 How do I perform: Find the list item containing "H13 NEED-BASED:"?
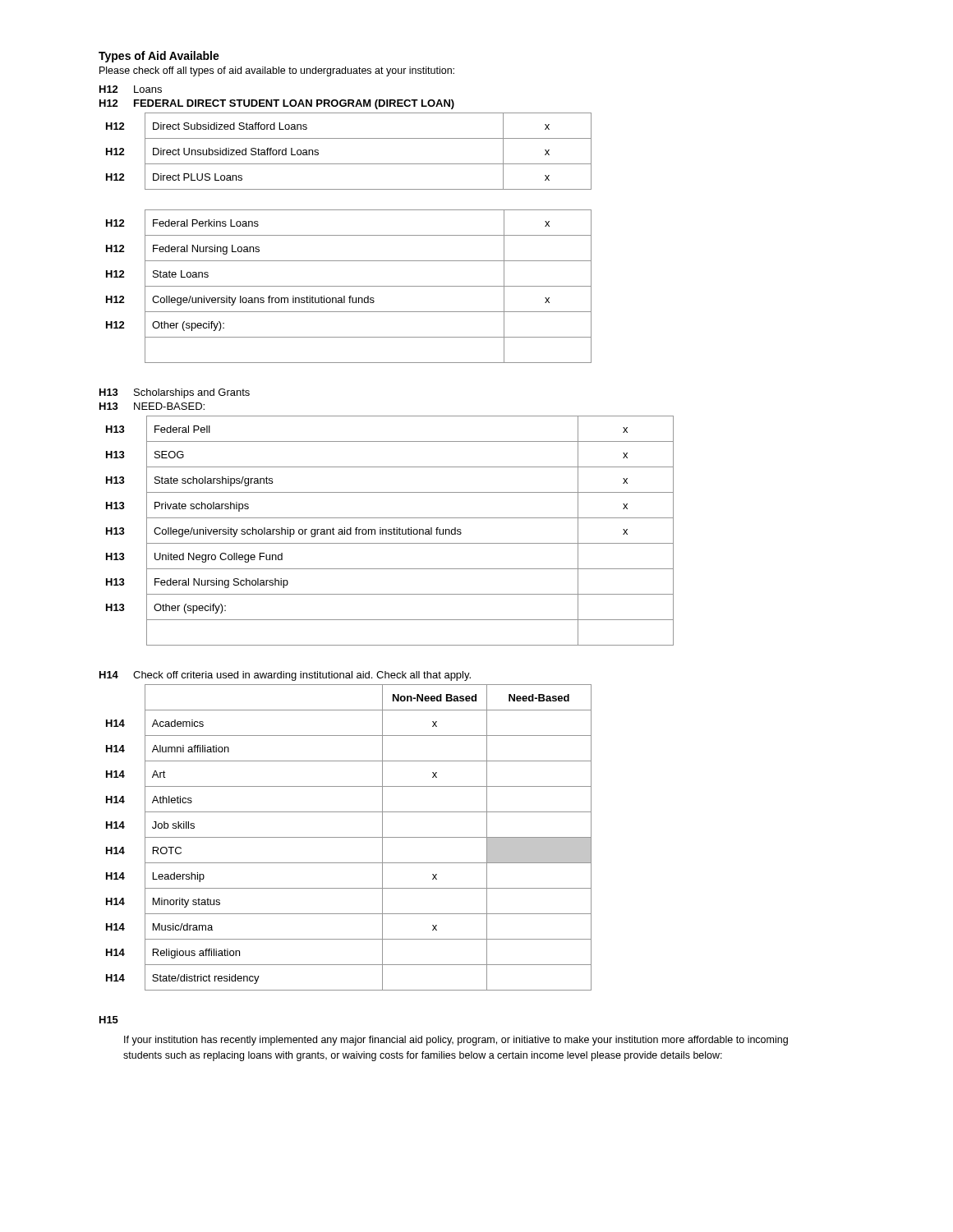click(468, 406)
